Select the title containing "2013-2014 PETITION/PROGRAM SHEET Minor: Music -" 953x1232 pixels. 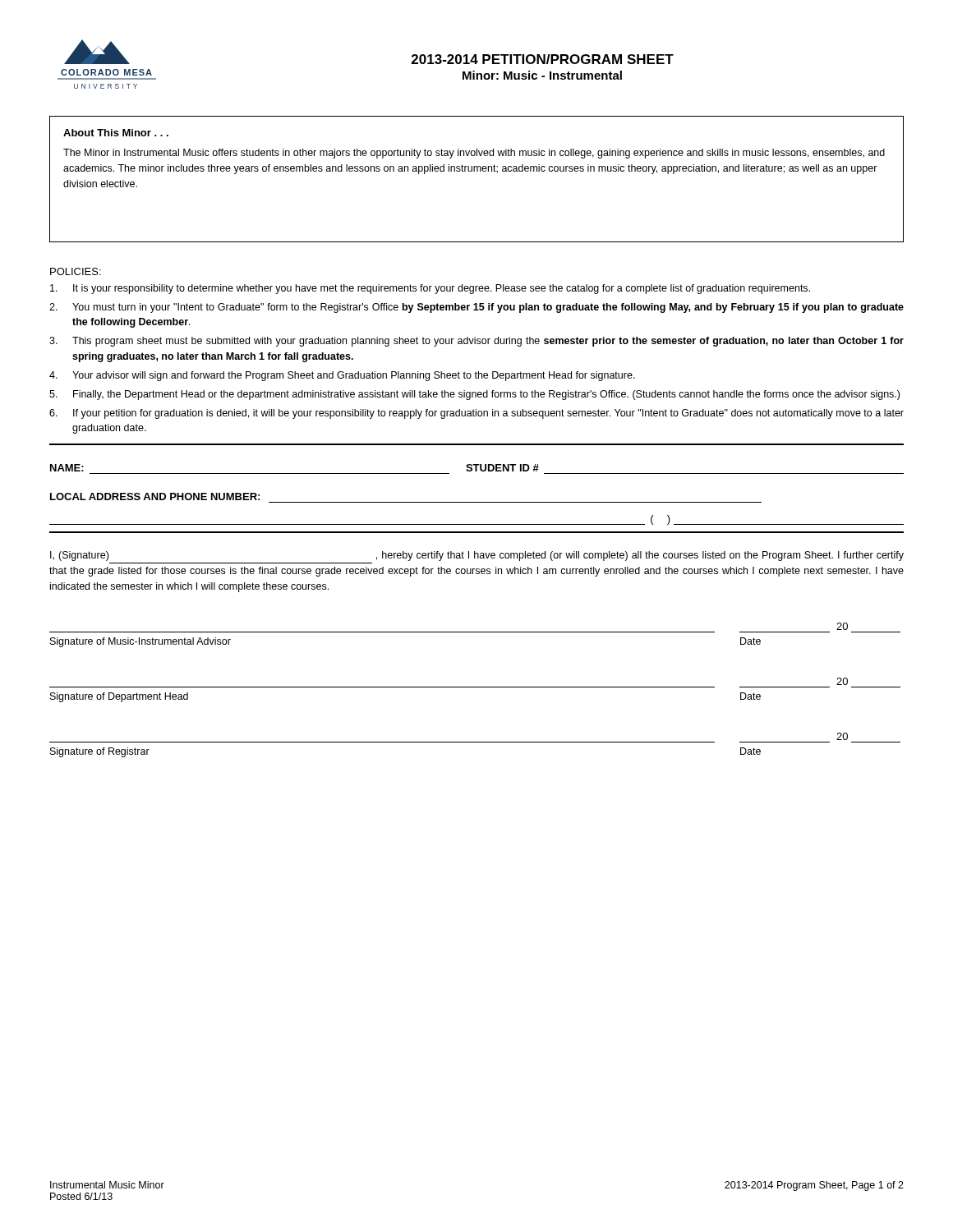pos(542,67)
